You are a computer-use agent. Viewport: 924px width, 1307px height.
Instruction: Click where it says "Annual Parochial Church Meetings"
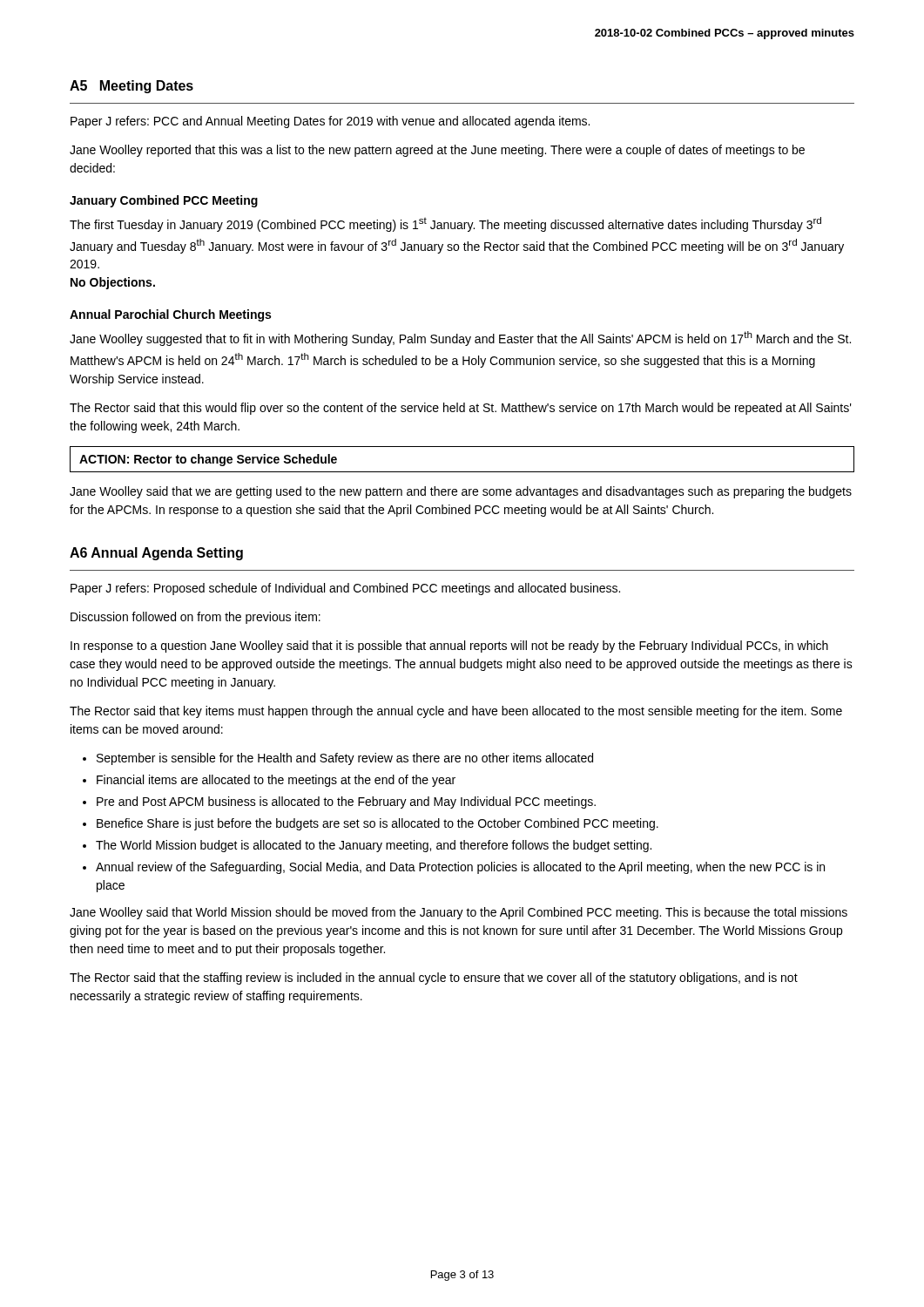coord(171,315)
